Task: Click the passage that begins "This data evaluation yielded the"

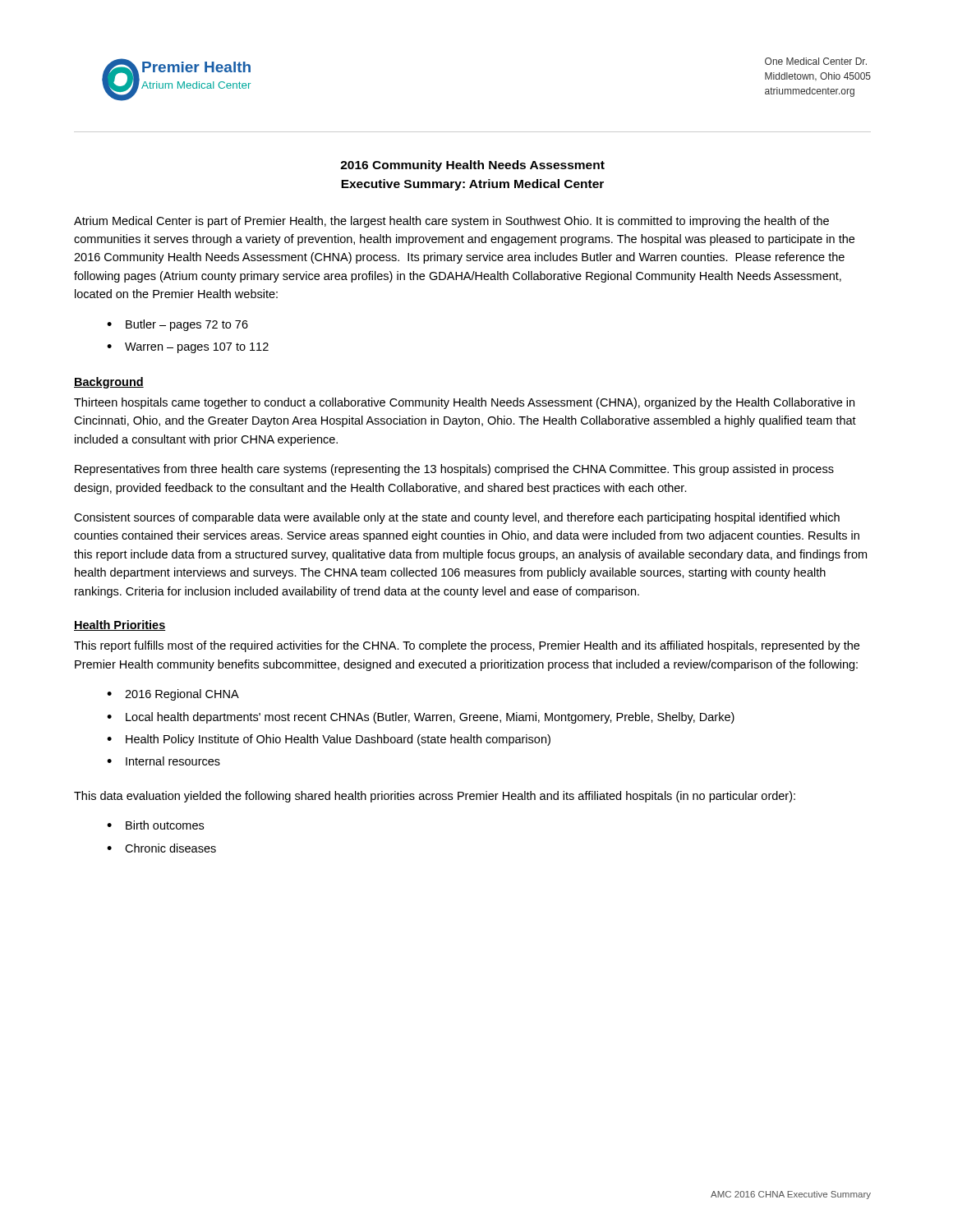Action: 435,796
